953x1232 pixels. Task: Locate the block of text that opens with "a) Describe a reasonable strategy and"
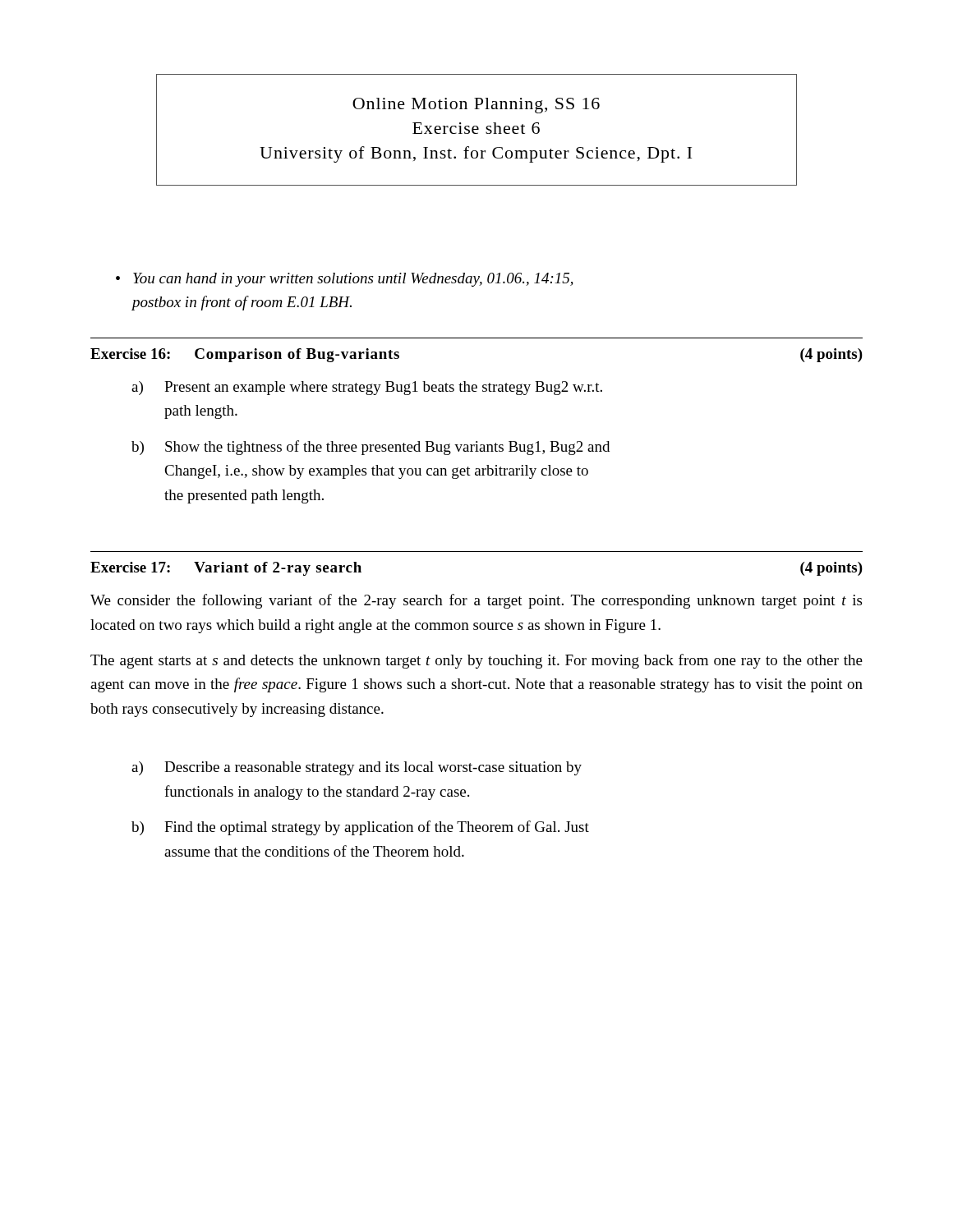tap(357, 779)
